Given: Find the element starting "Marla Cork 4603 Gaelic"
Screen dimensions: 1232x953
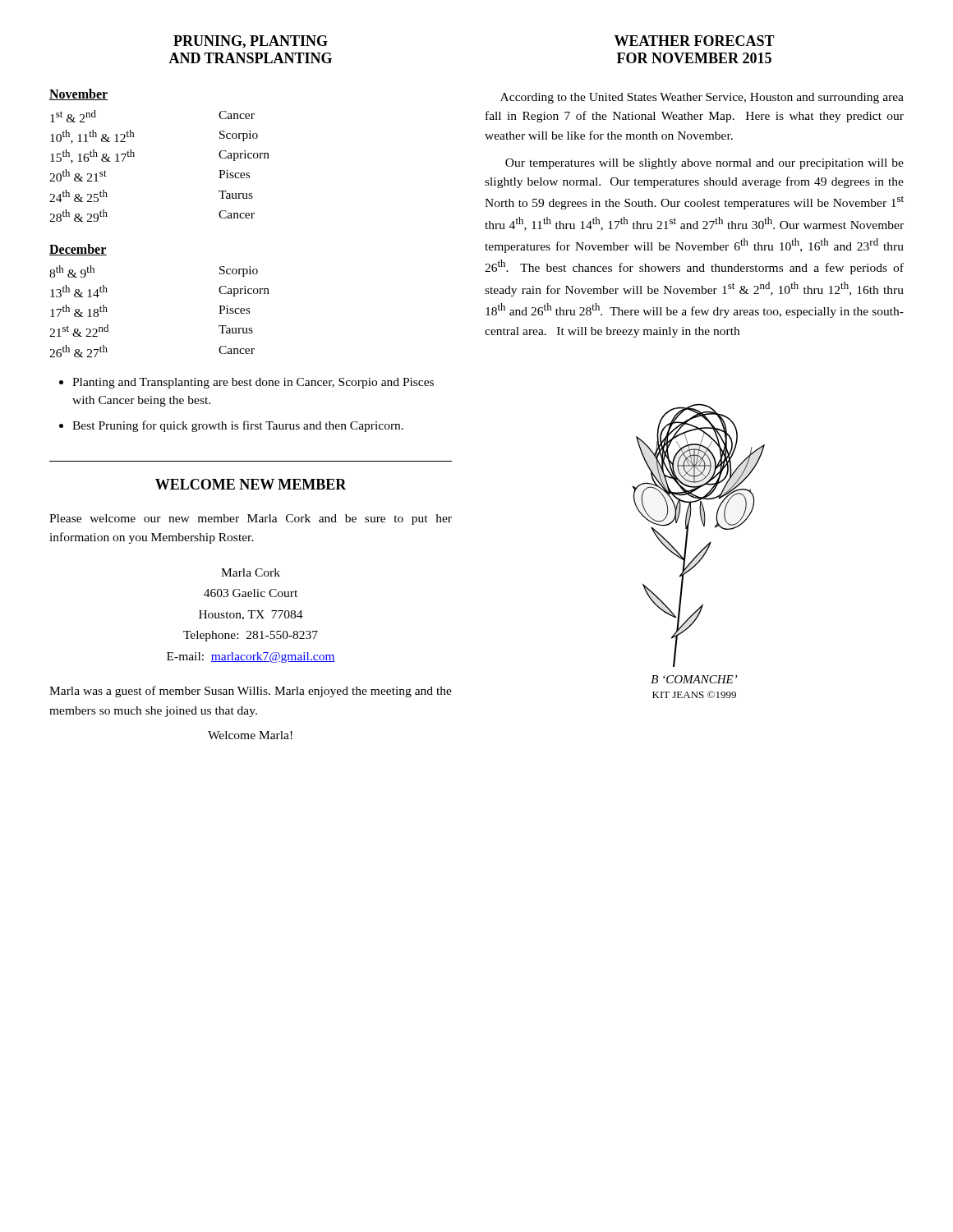Looking at the screenshot, I should (x=251, y=614).
